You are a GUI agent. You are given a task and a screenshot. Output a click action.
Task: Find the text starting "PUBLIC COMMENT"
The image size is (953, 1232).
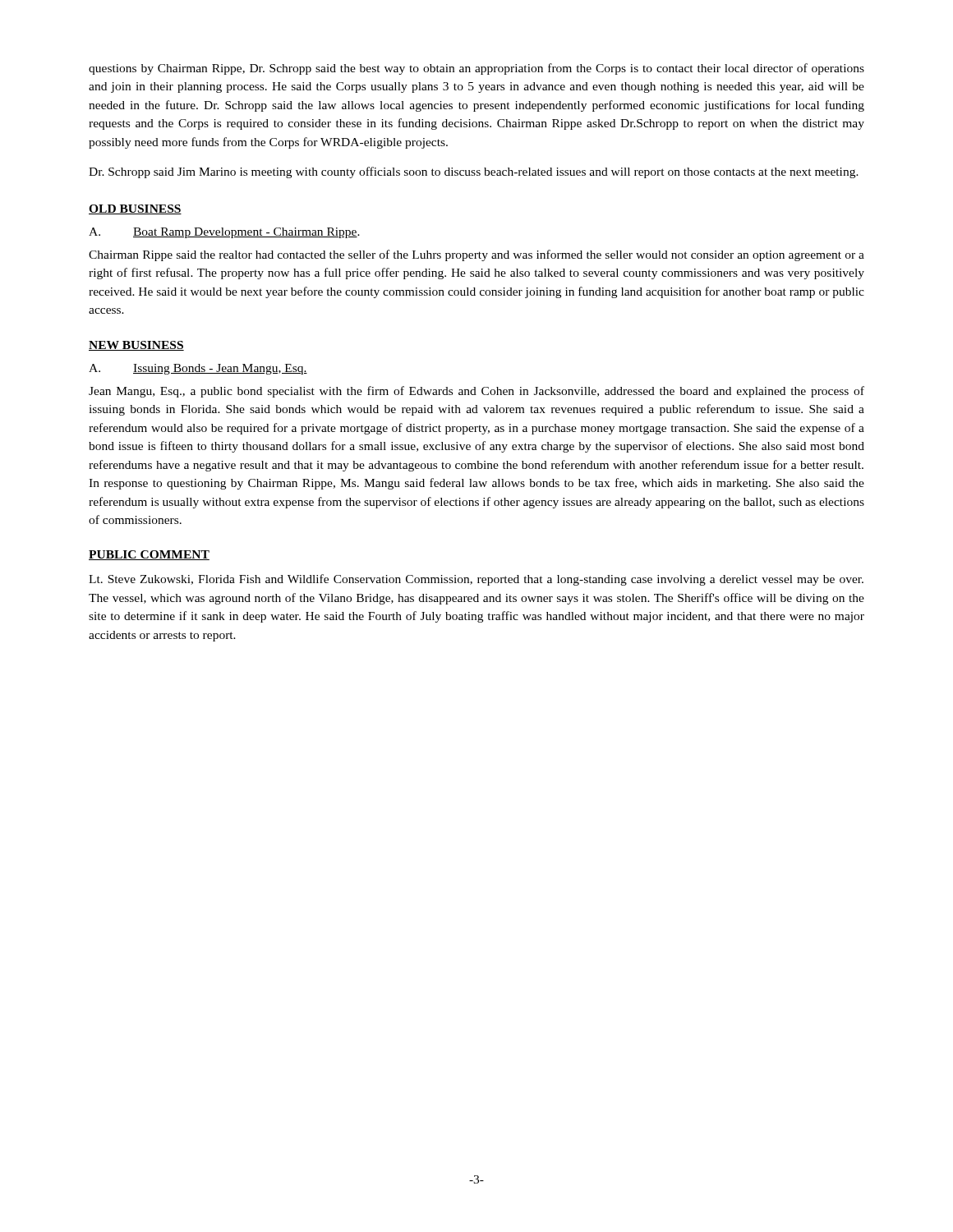149,554
